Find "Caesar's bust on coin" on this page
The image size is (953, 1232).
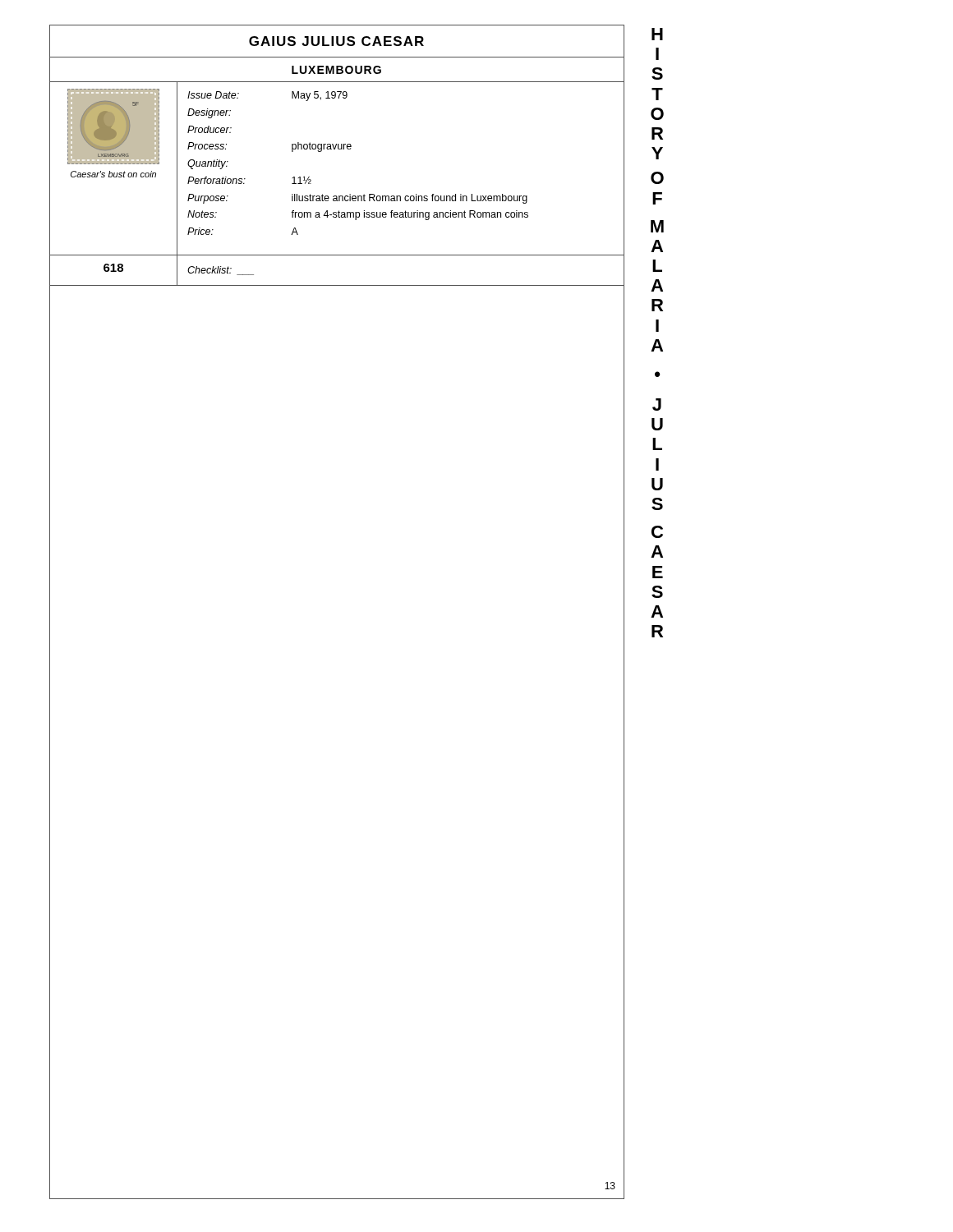pos(113,174)
